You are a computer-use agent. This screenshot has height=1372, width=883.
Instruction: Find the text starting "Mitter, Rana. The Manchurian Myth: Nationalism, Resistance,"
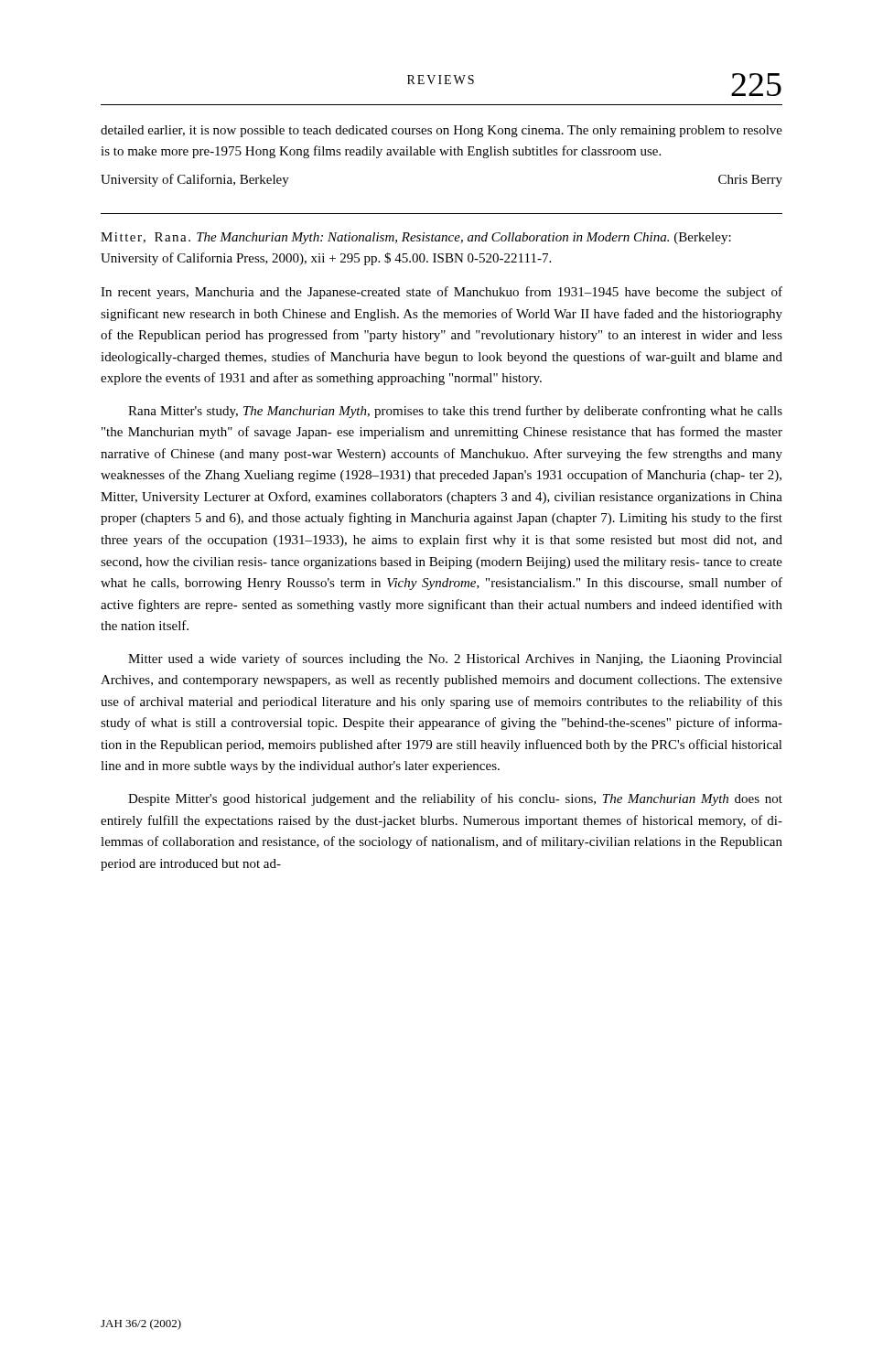416,247
